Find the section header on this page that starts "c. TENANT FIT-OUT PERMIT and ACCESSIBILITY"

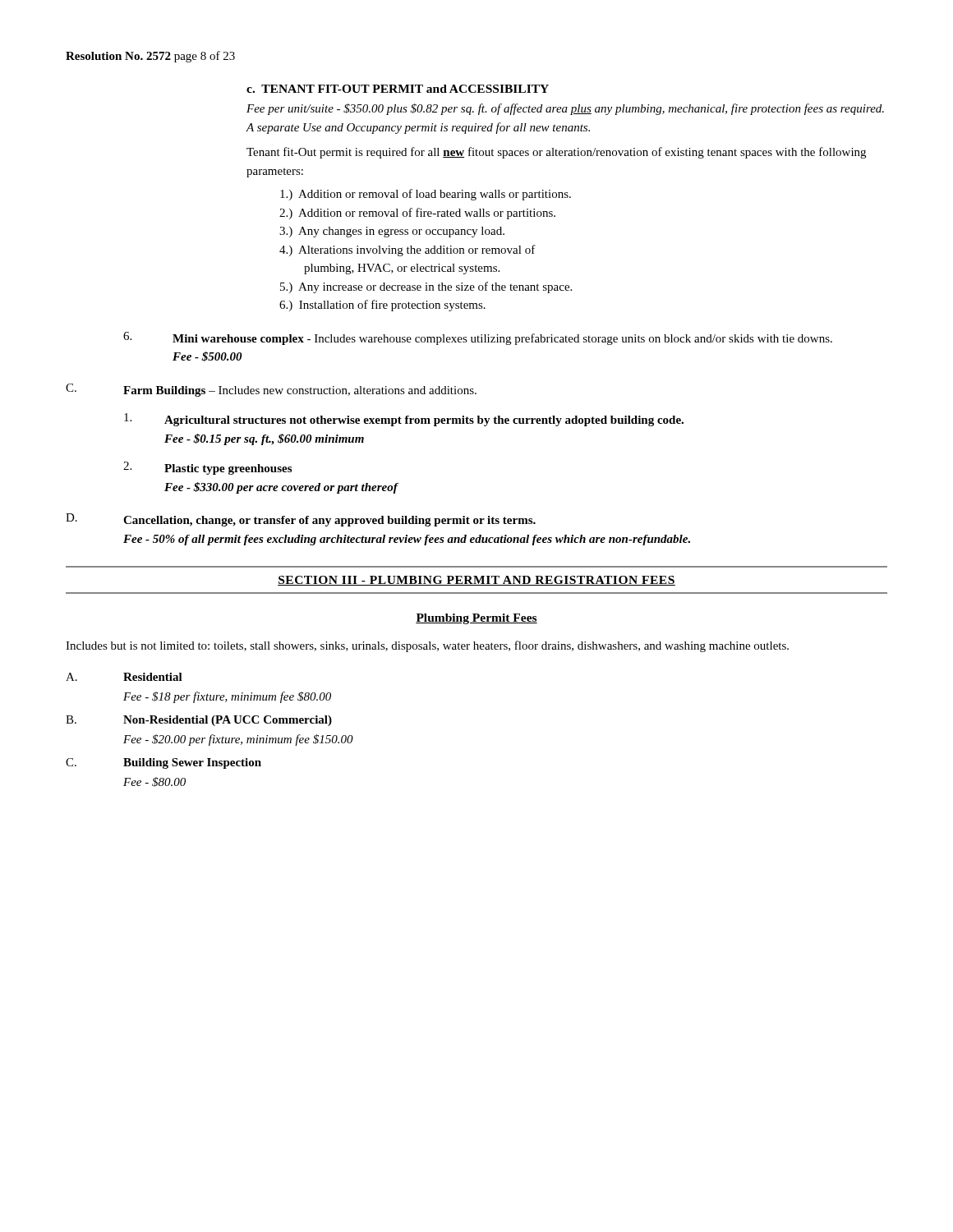567,198
